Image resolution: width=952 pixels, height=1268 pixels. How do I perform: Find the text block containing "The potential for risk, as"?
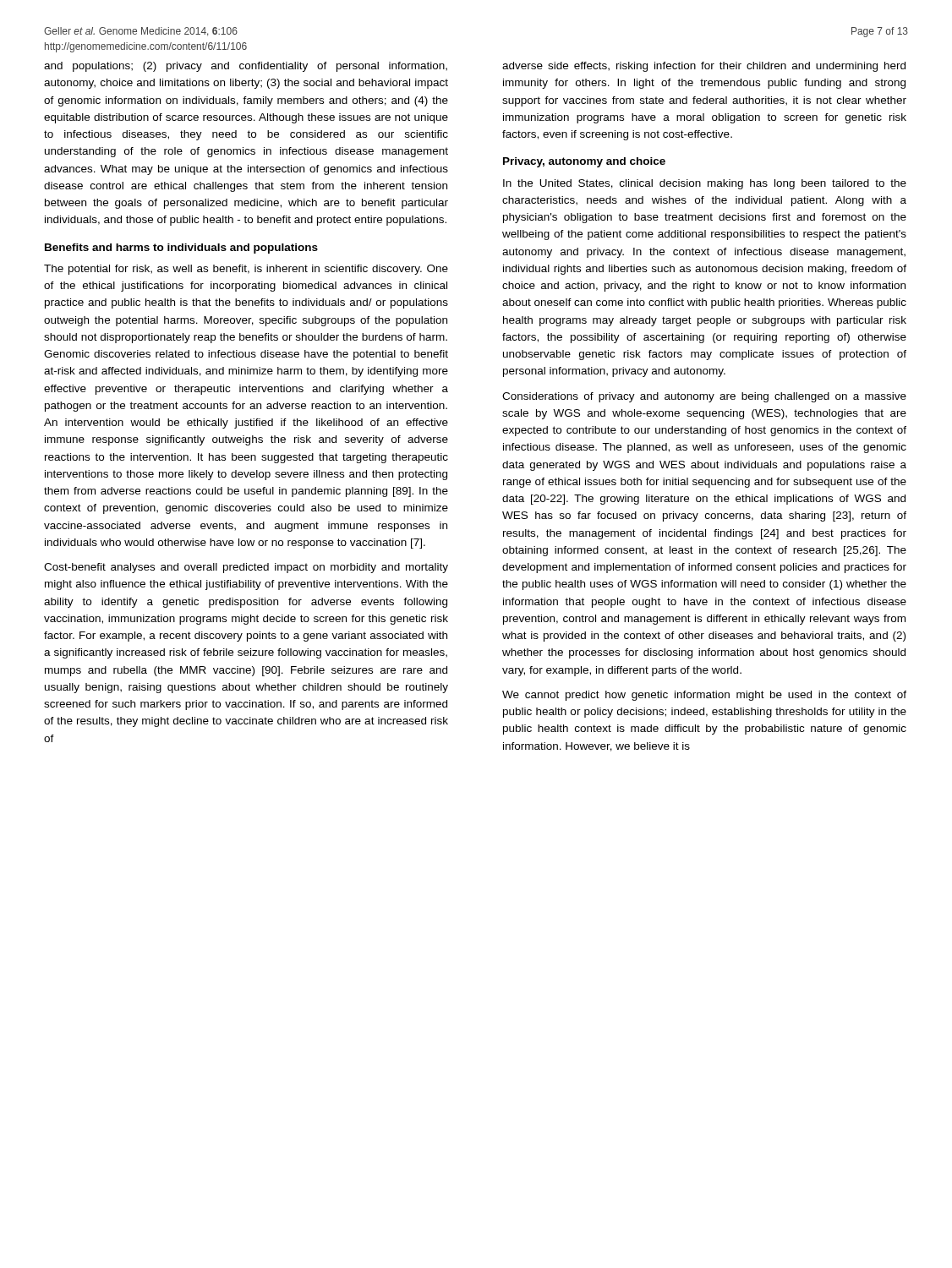(x=246, y=406)
